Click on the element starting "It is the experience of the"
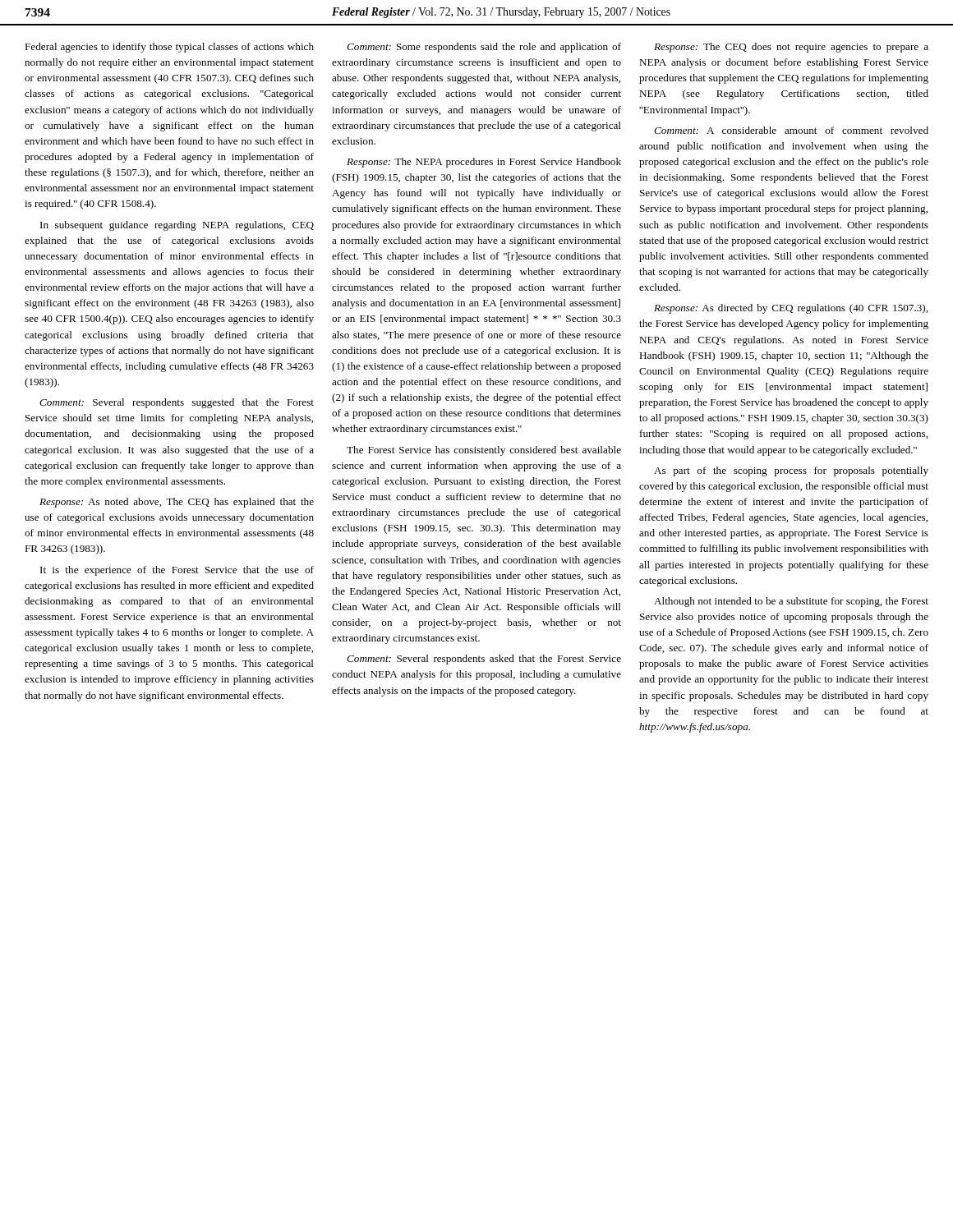Screen dimensions: 1232x953 [169, 632]
